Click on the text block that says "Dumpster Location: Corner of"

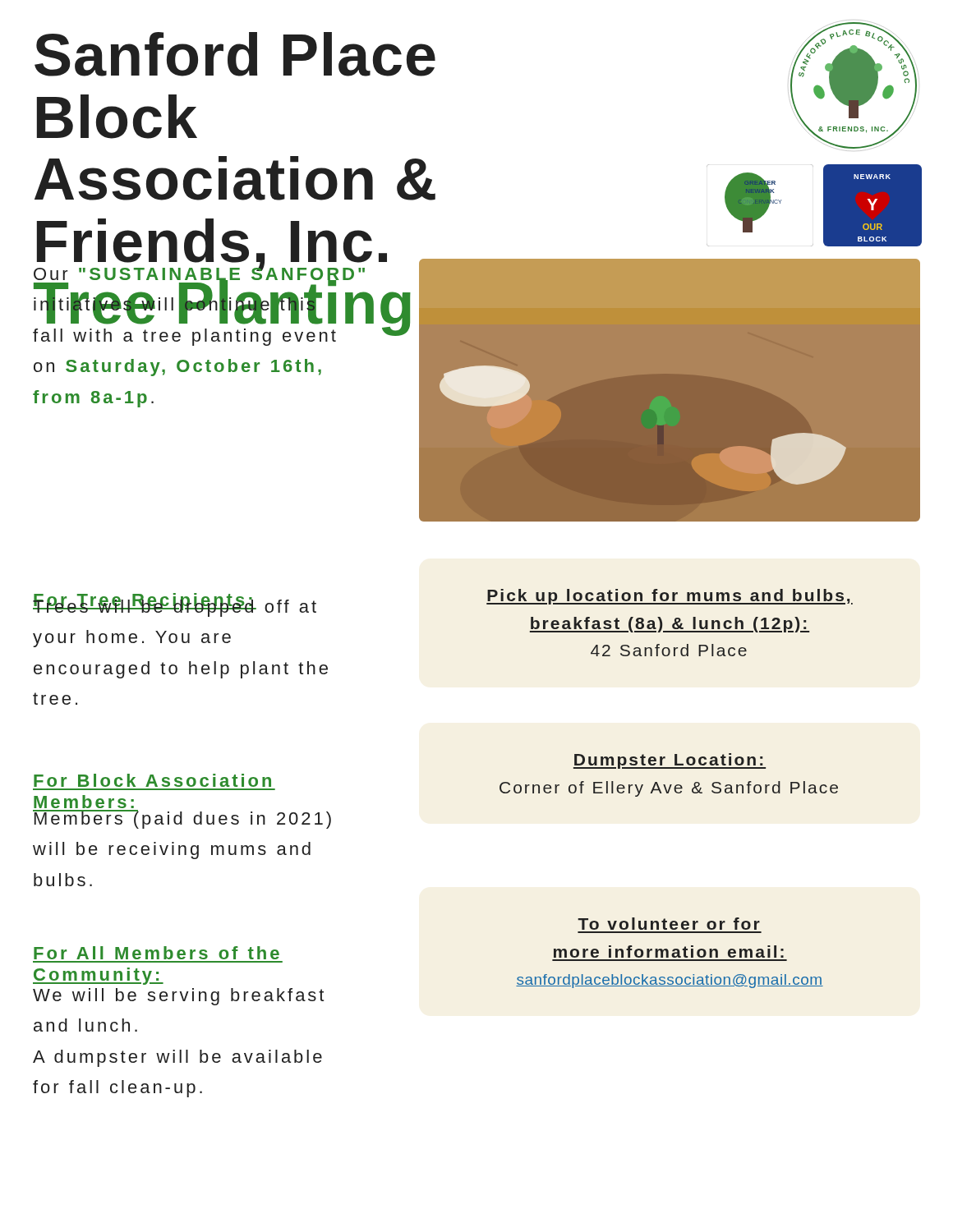(x=670, y=773)
